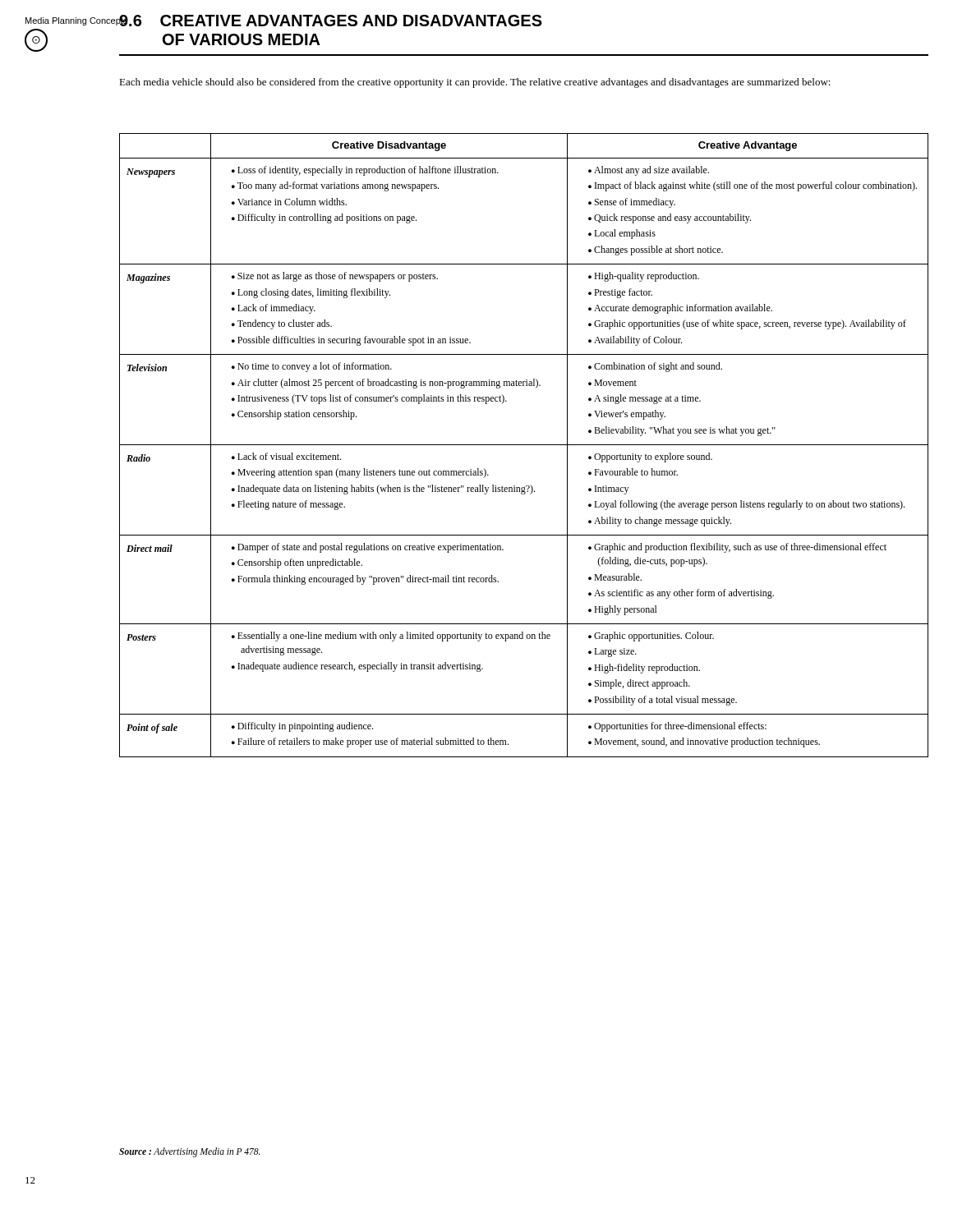The width and height of the screenshot is (953, 1232).
Task: Click on the footnote that reads "Source : Advertising"
Action: pos(190,1152)
